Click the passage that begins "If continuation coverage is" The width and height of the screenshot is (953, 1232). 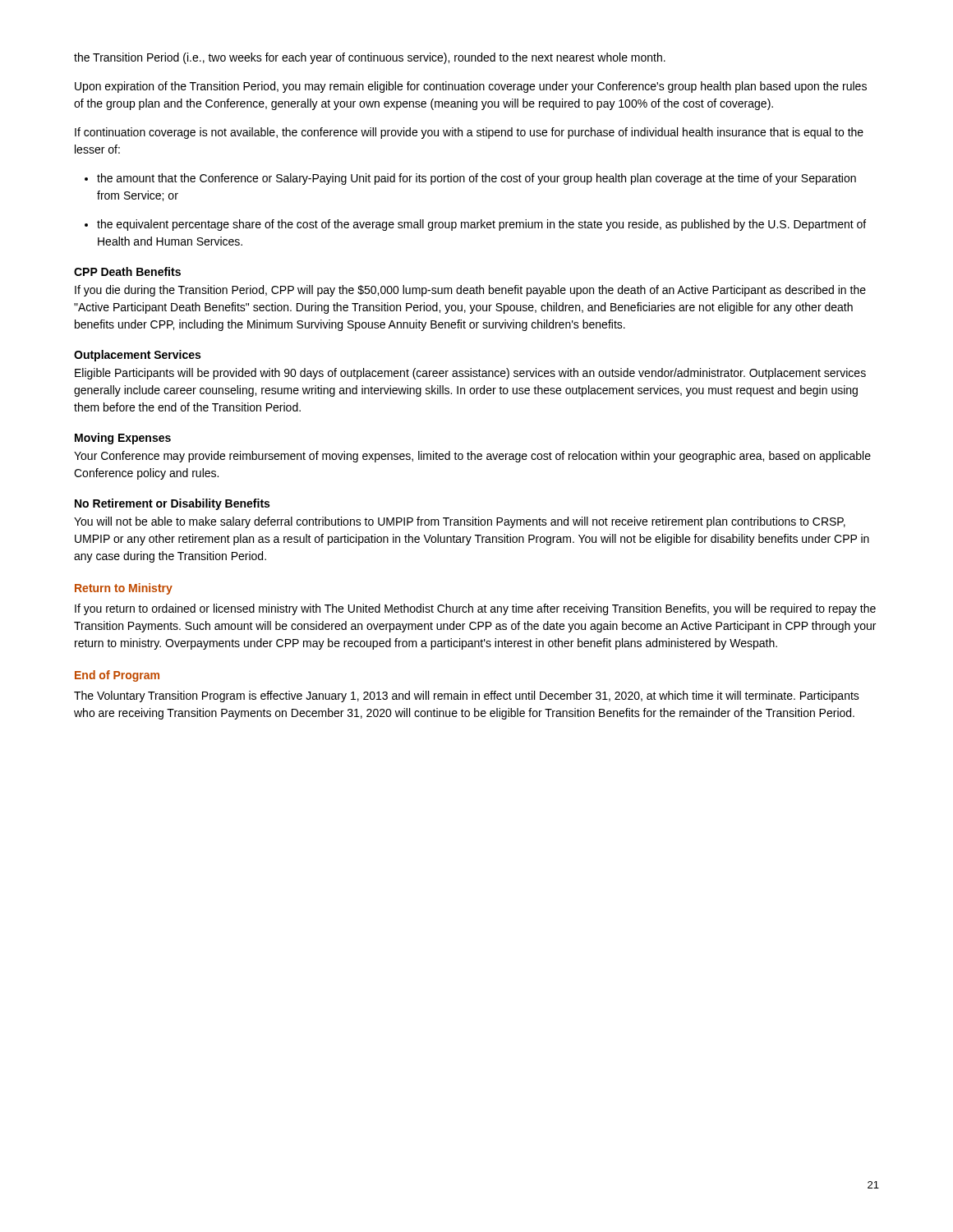pyautogui.click(x=476, y=141)
